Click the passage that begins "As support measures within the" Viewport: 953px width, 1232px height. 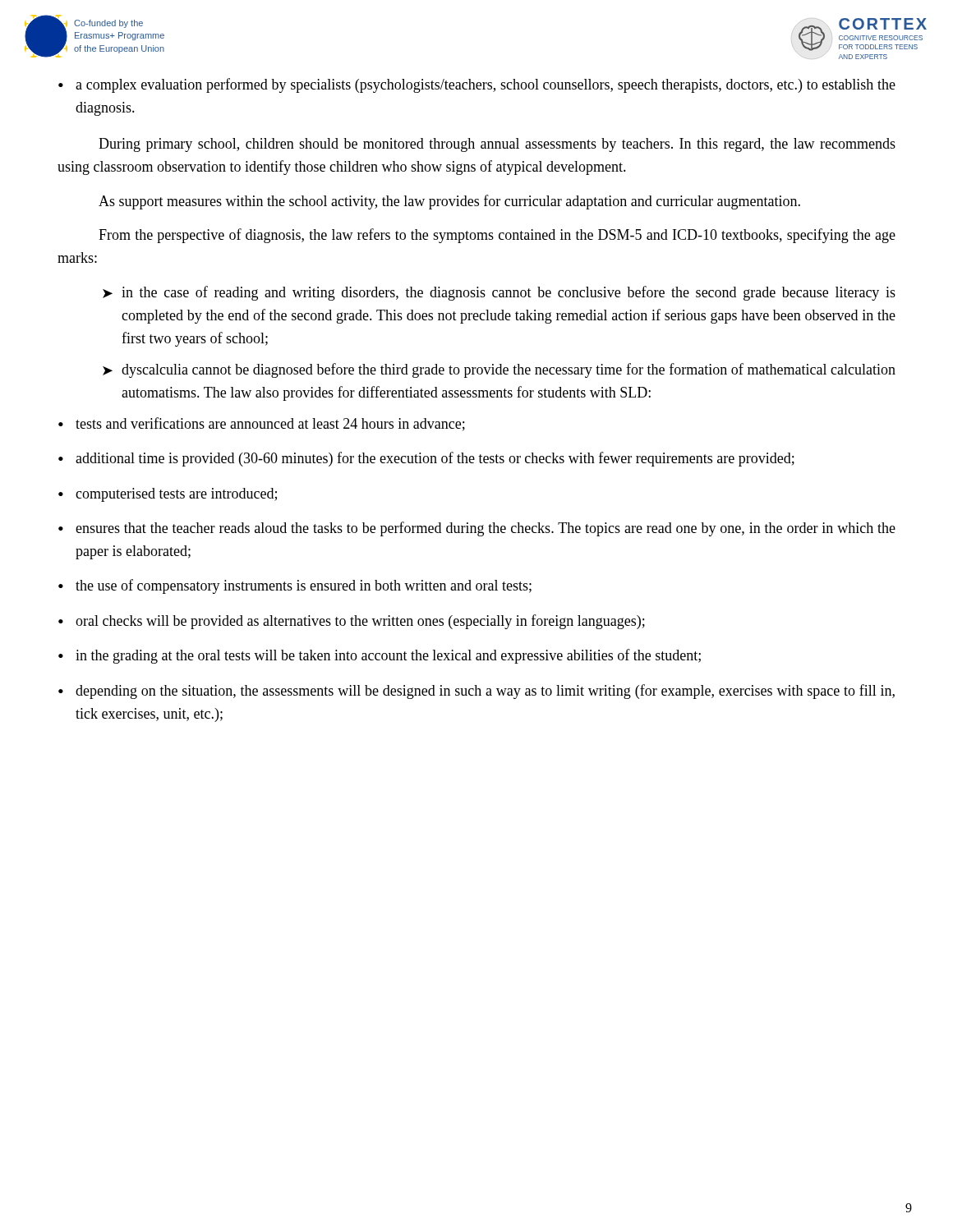point(450,201)
